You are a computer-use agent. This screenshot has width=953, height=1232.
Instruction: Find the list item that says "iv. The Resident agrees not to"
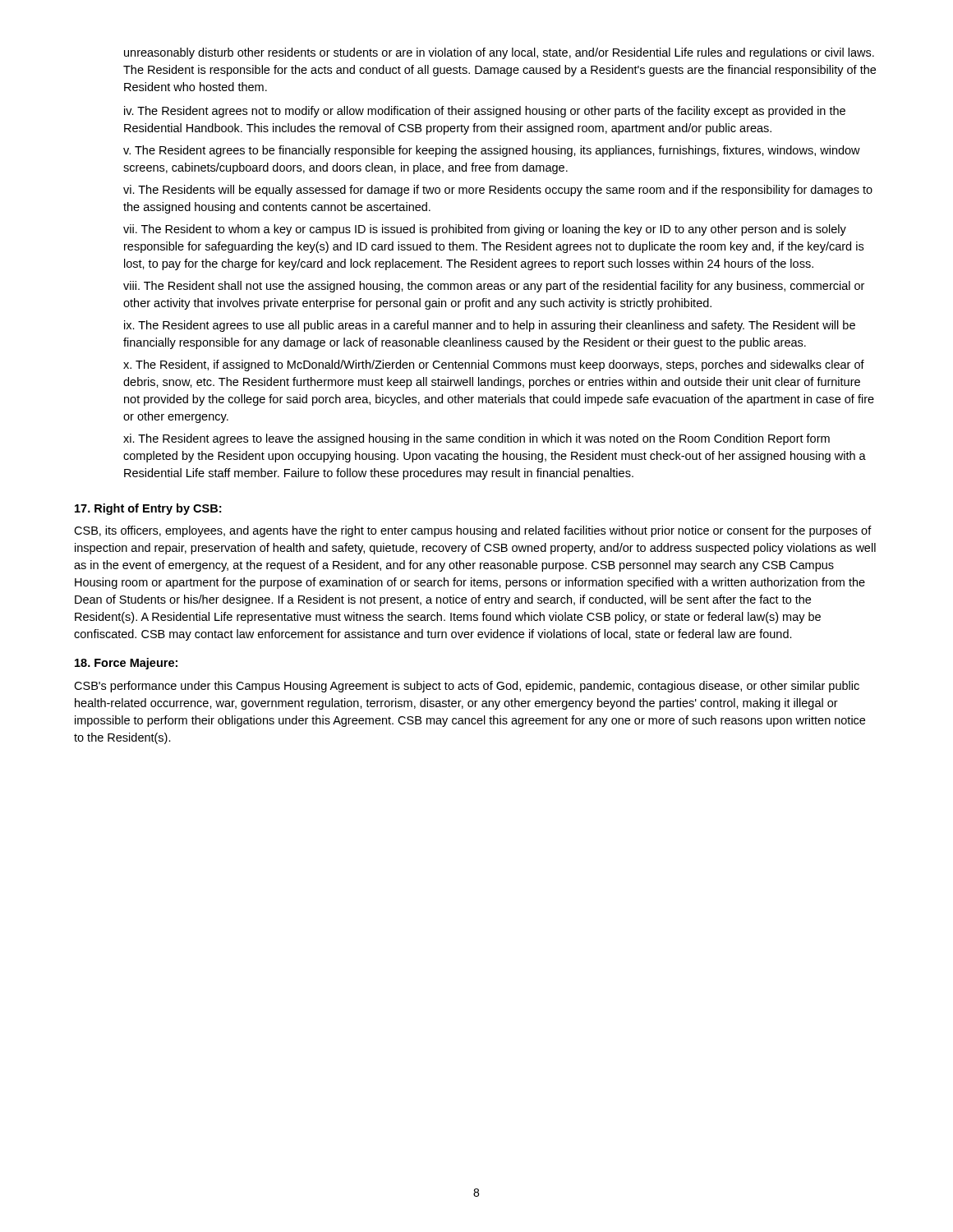click(485, 120)
